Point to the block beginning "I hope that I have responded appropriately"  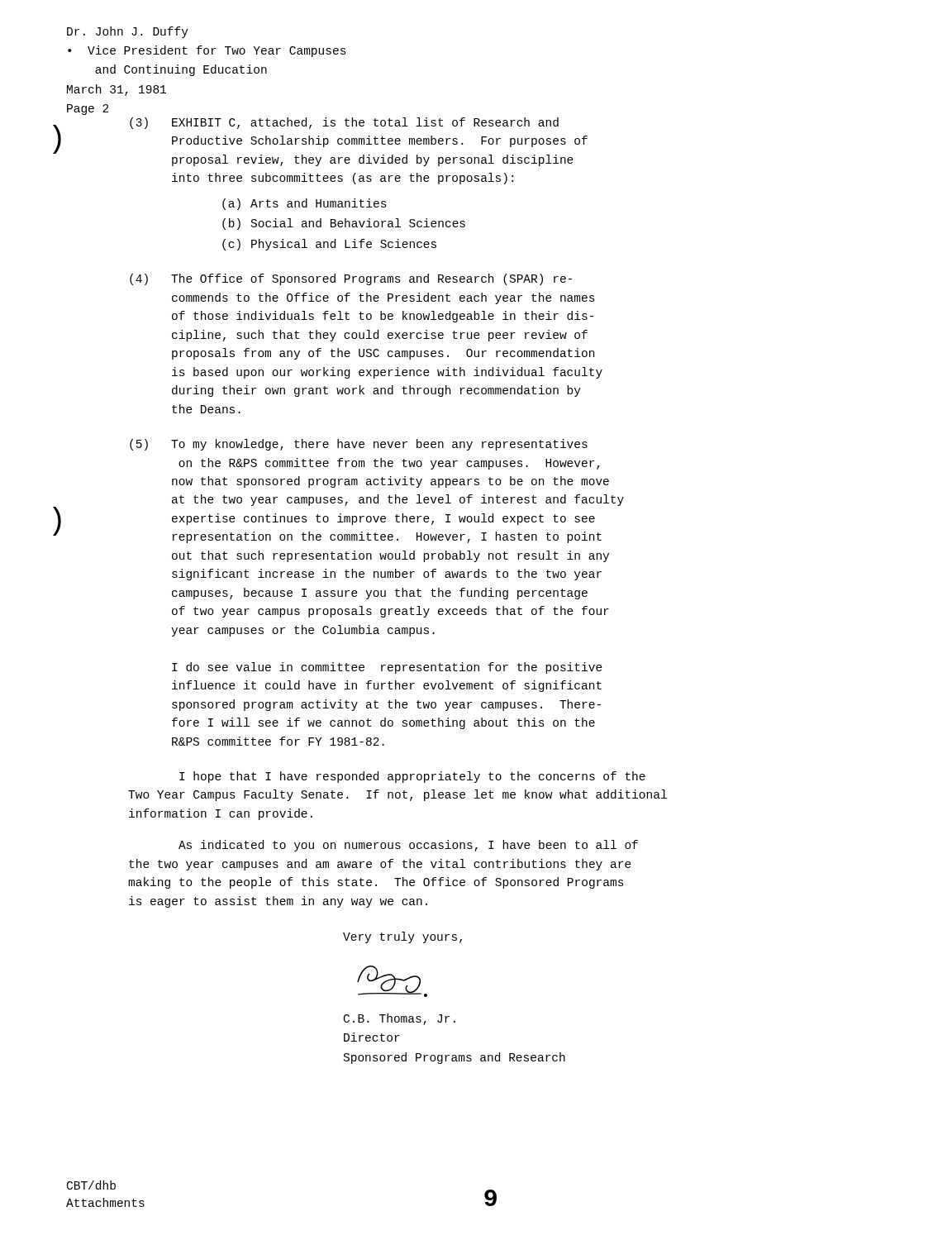398,796
